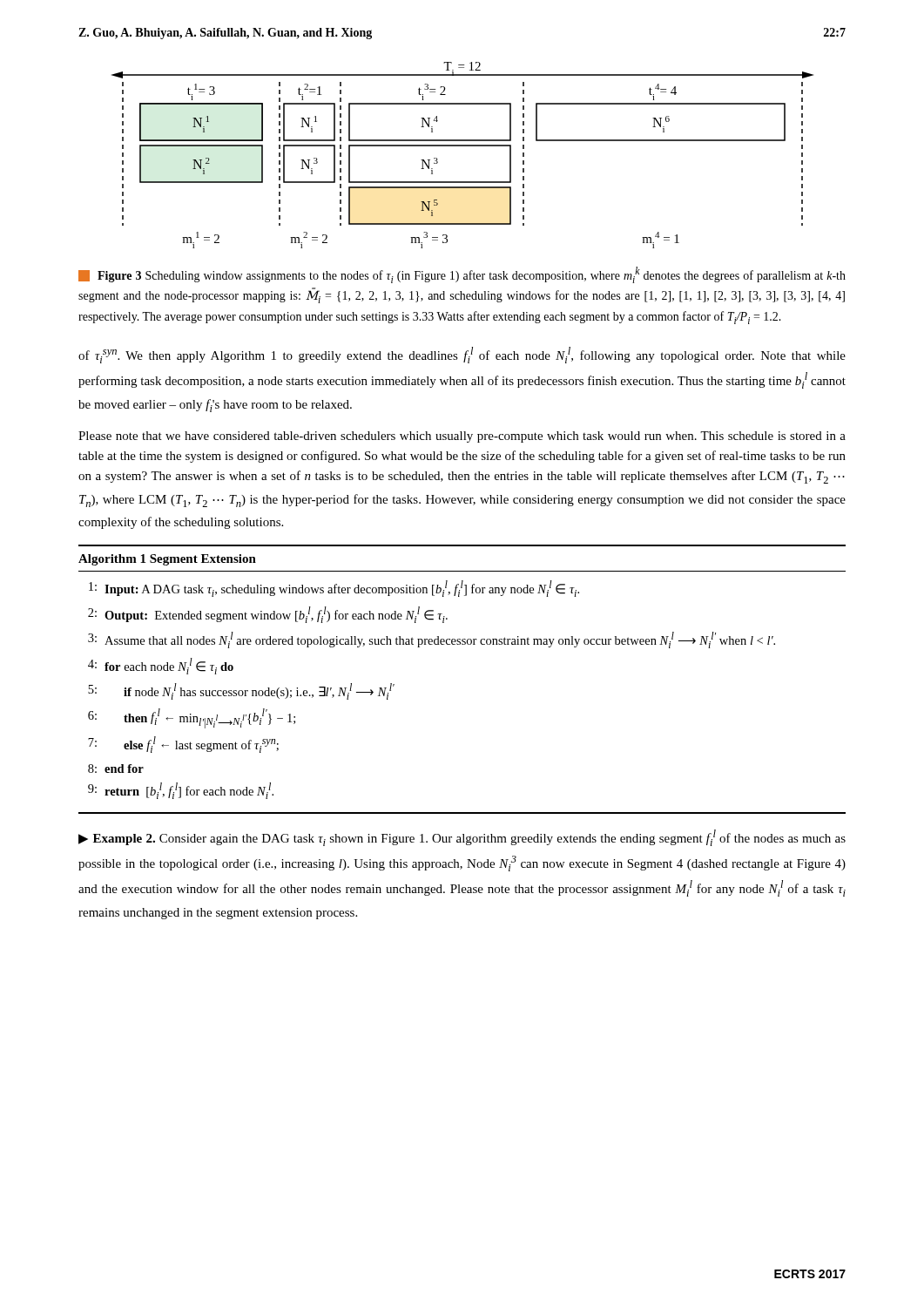Find the element starting "▶ Example 2. Consider again the DAG task"
The height and width of the screenshot is (1307, 924).
tap(462, 873)
